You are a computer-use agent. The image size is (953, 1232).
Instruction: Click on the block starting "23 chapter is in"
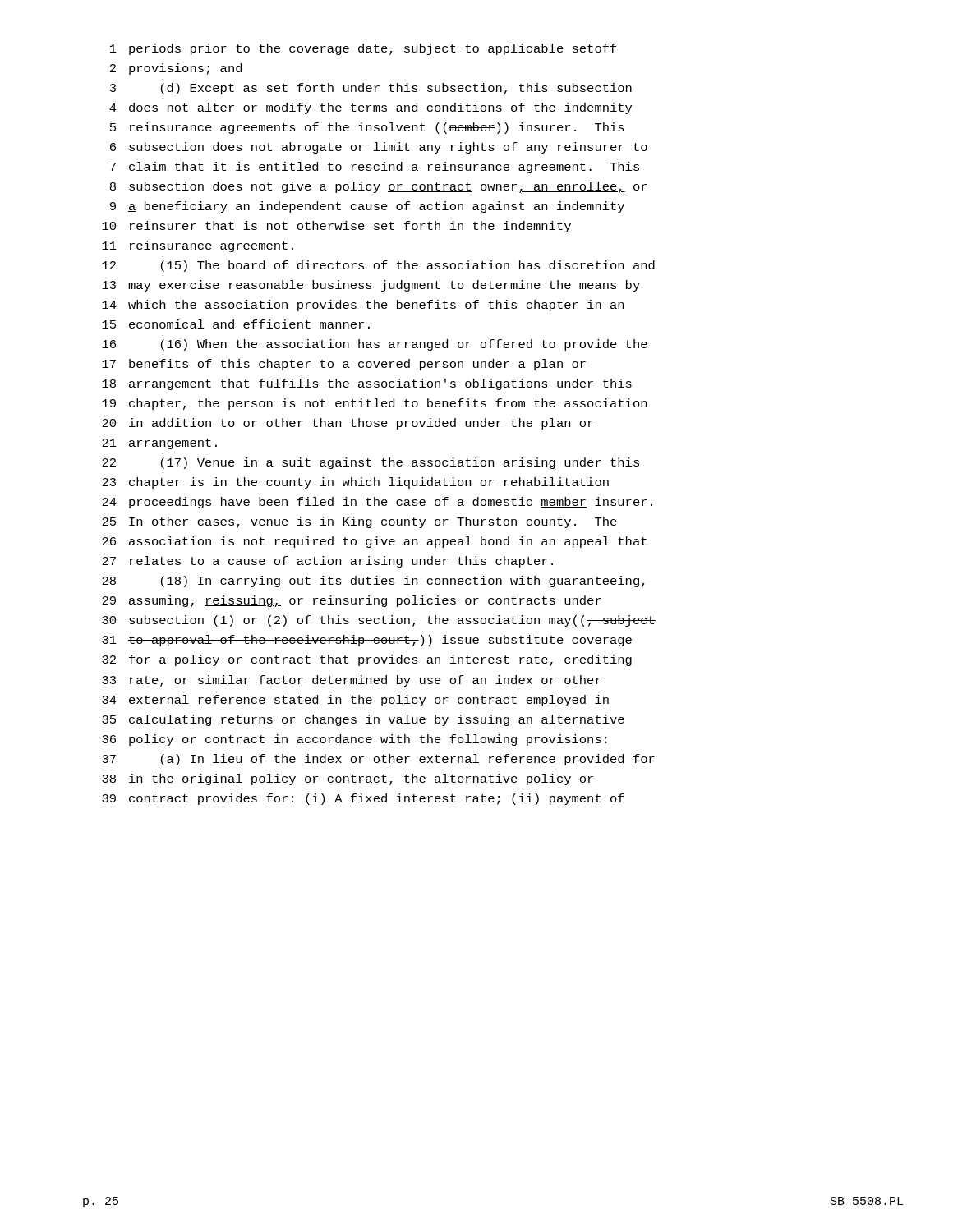point(346,483)
